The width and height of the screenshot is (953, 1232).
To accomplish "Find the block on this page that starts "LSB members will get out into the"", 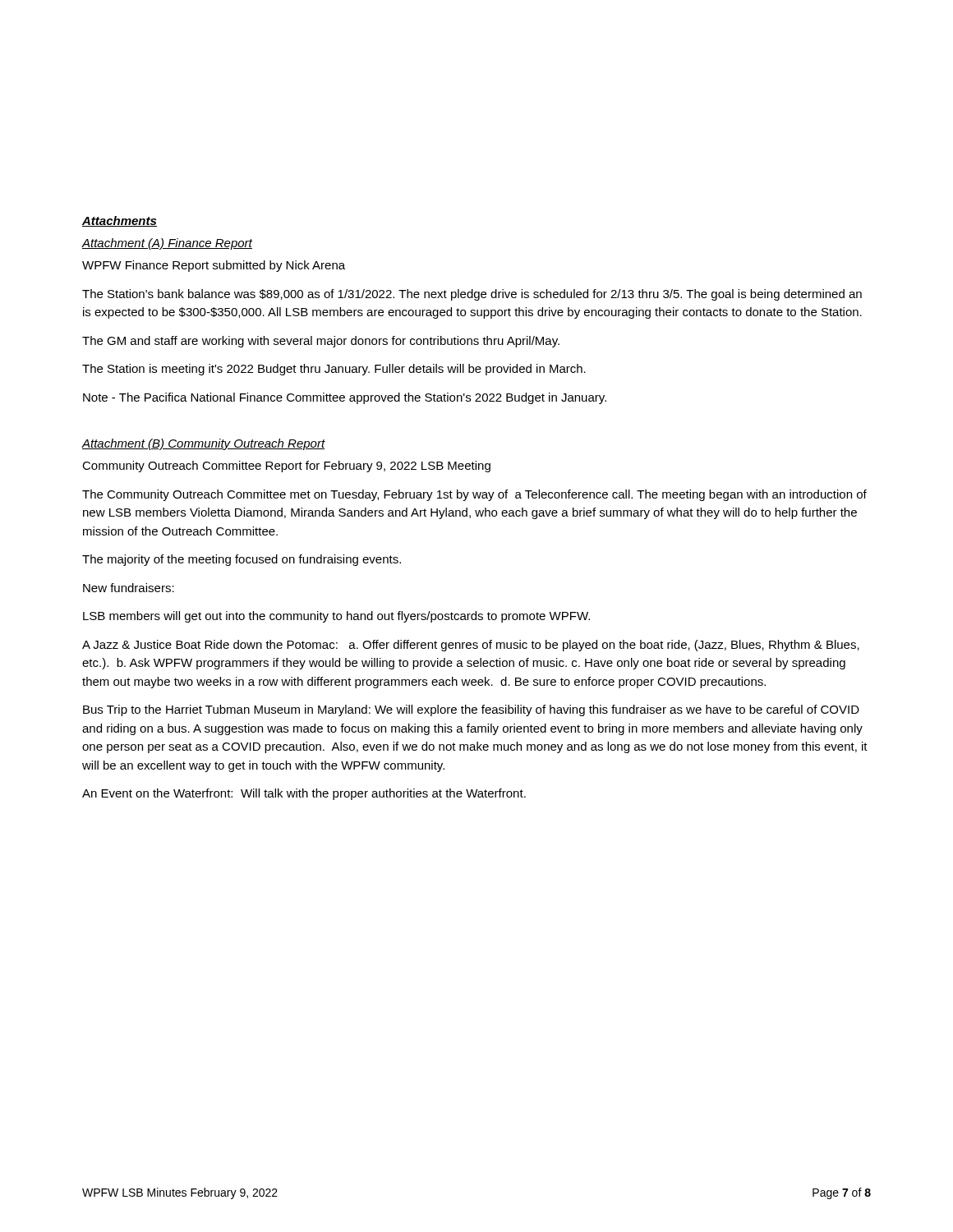I will pos(337,616).
